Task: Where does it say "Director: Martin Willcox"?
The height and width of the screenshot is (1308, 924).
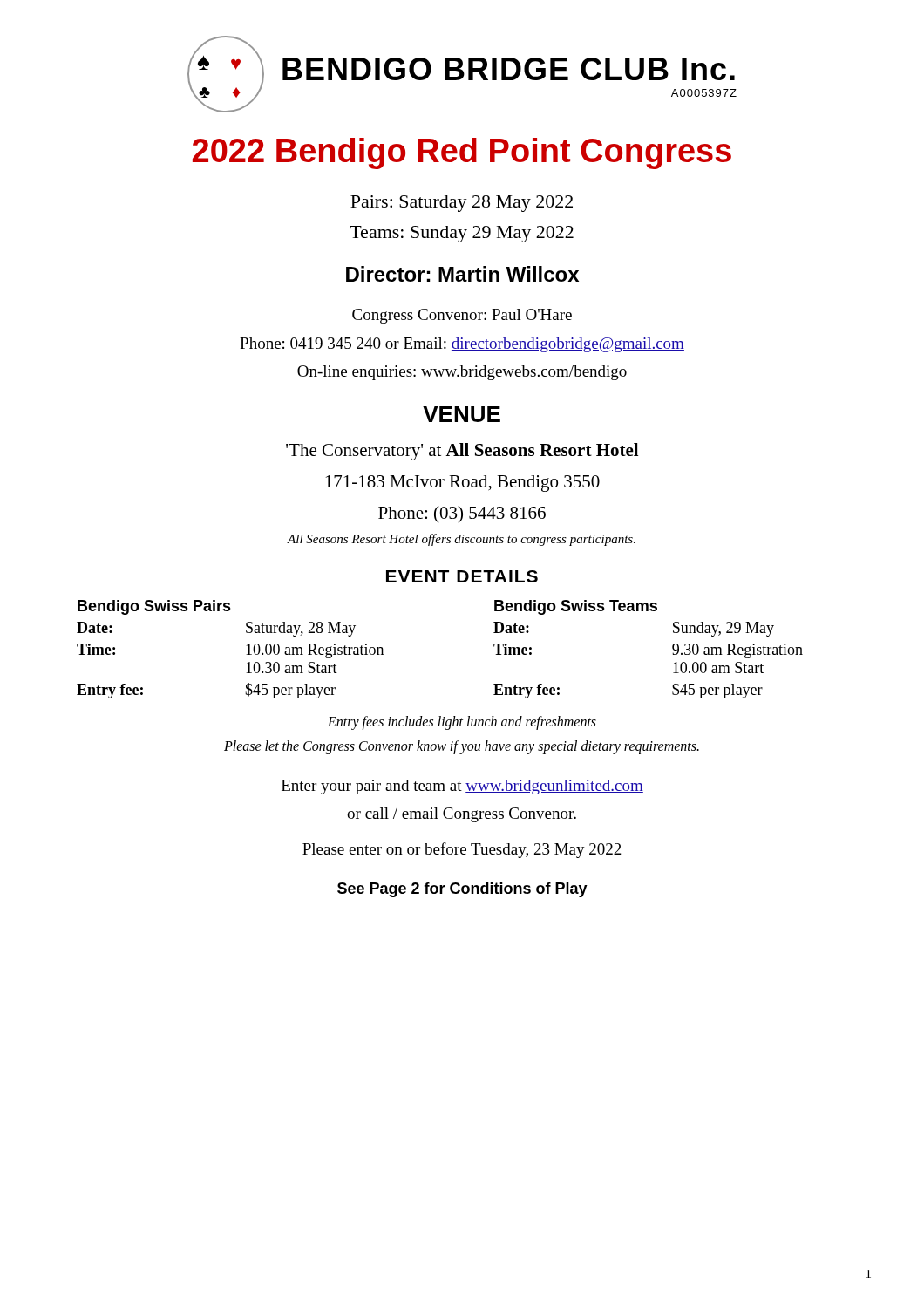Action: pos(462,275)
